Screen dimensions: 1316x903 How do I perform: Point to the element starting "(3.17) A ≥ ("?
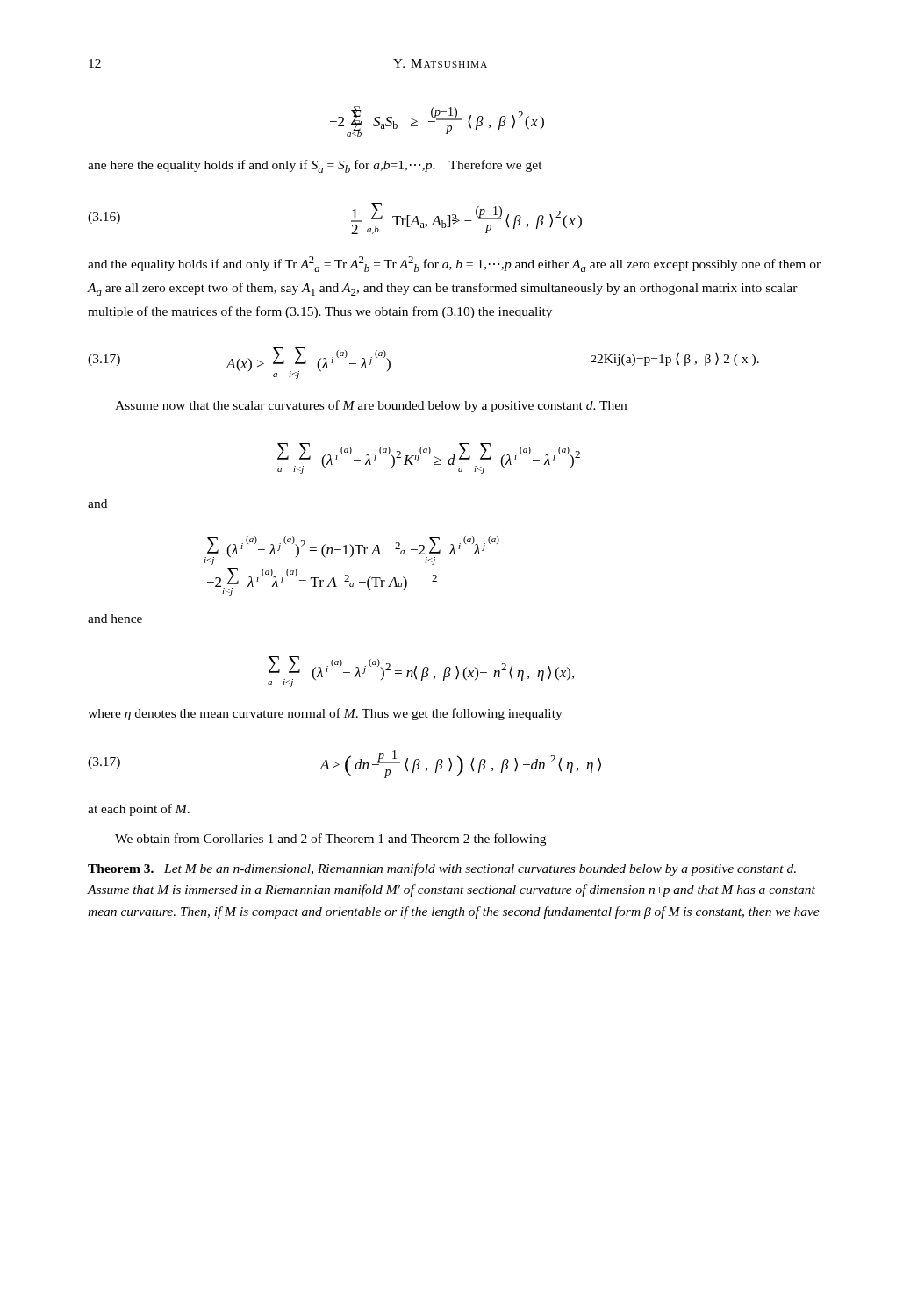pos(460,762)
